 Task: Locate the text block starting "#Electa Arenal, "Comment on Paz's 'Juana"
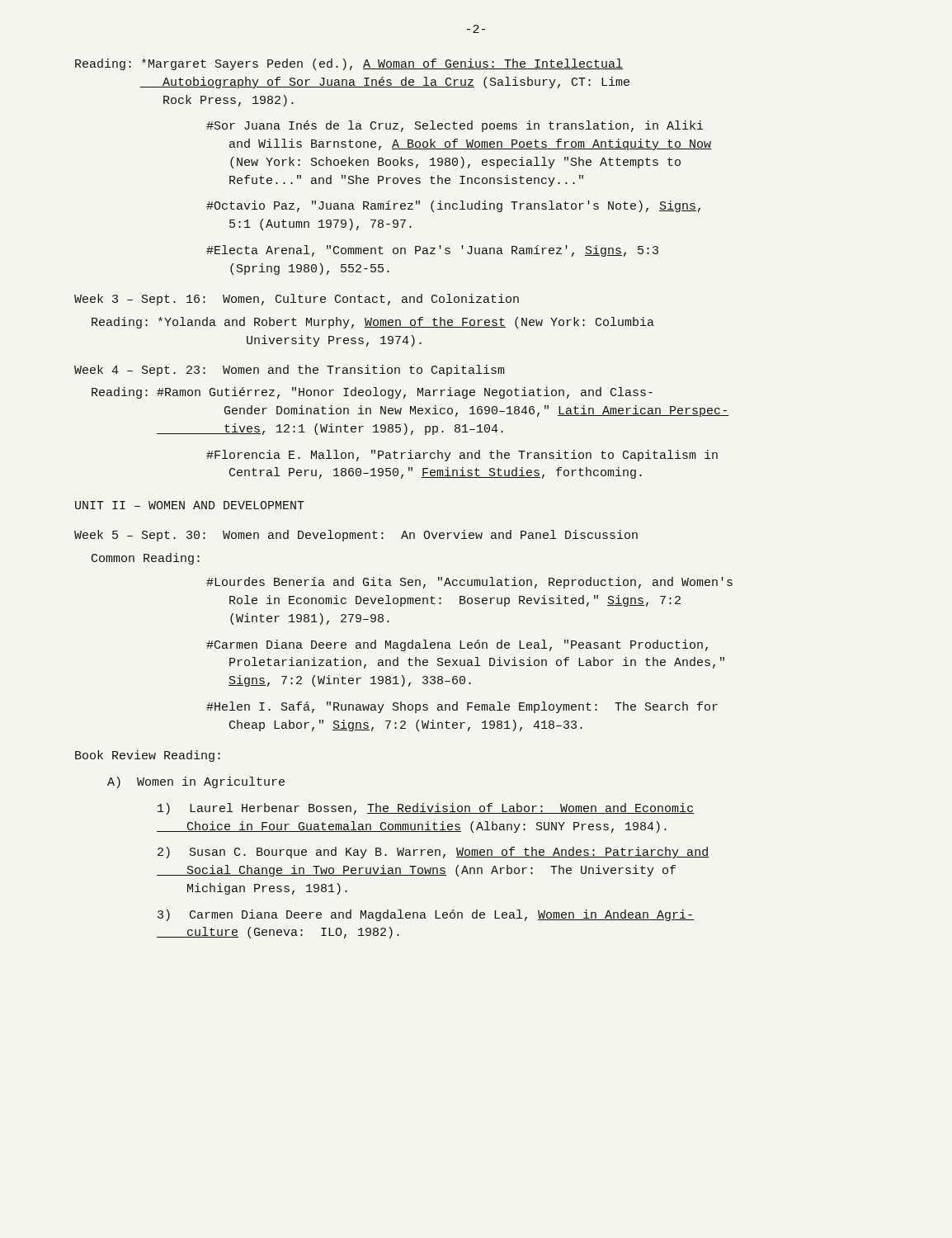point(433,260)
